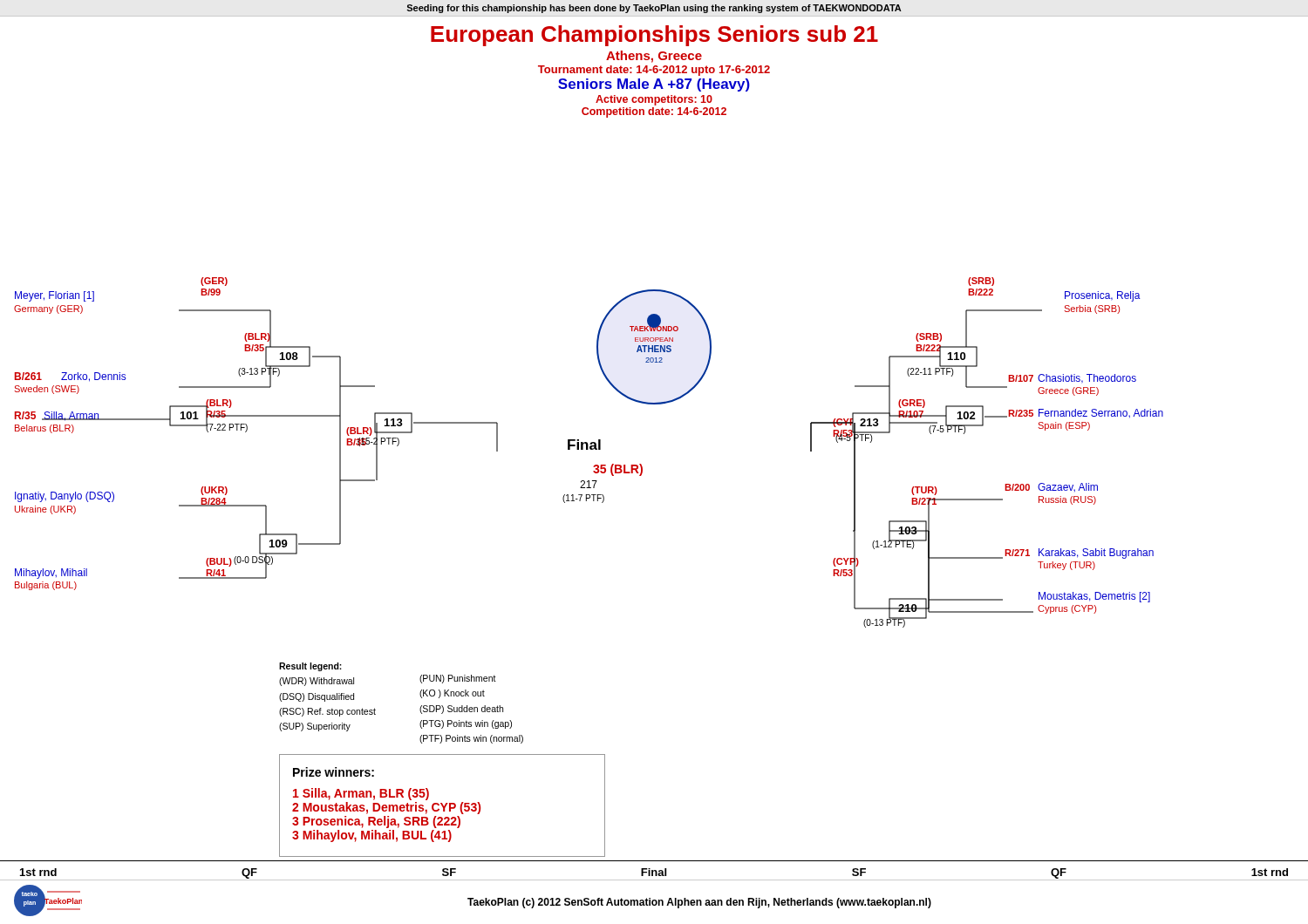Image resolution: width=1308 pixels, height=924 pixels.
Task: Point to the text starting "Prize winners: 1 Silla,"
Action: coord(440,803)
